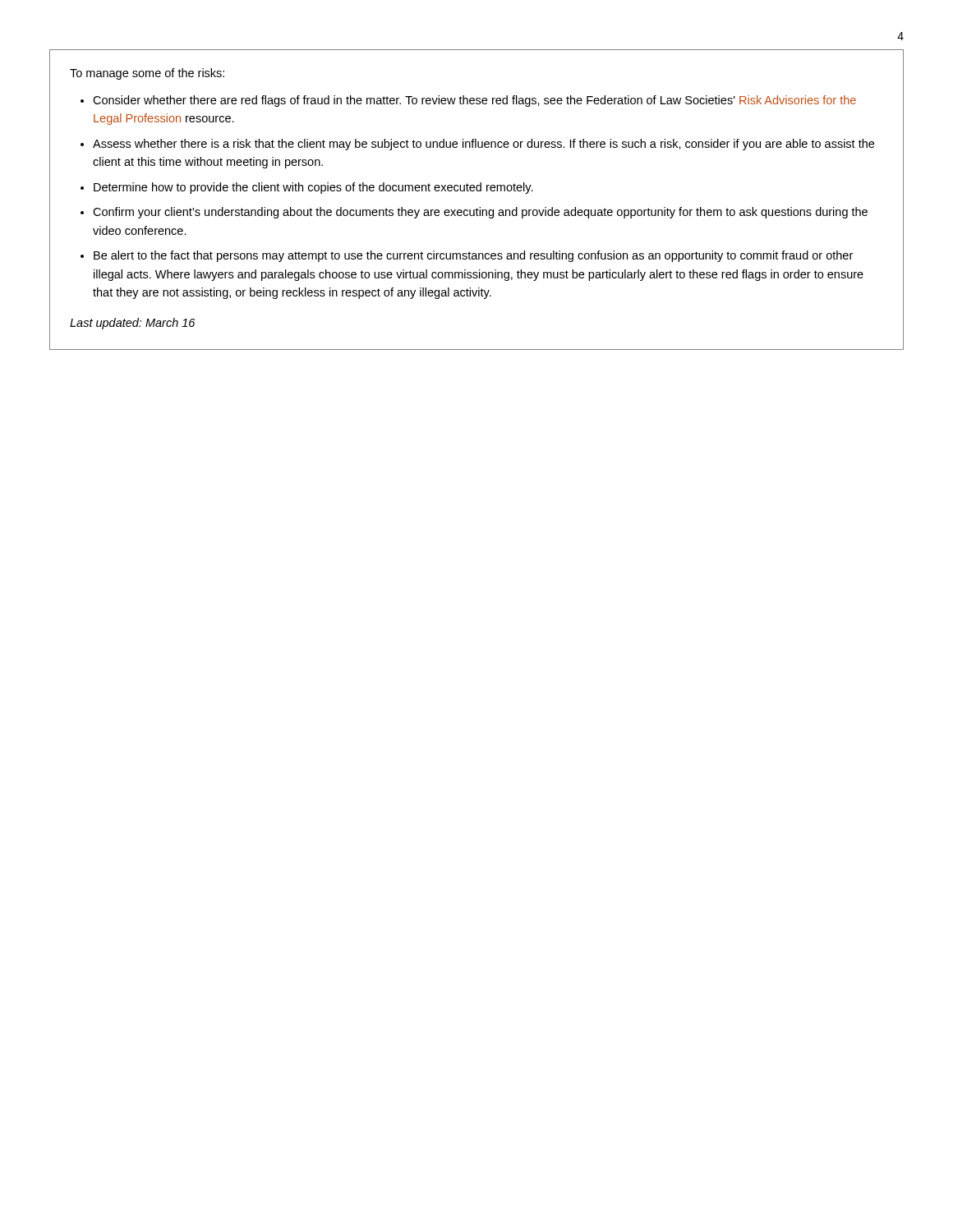Screen dimensions: 1232x953
Task: Point to the block starting "Last updated: March 16"
Action: [132, 323]
